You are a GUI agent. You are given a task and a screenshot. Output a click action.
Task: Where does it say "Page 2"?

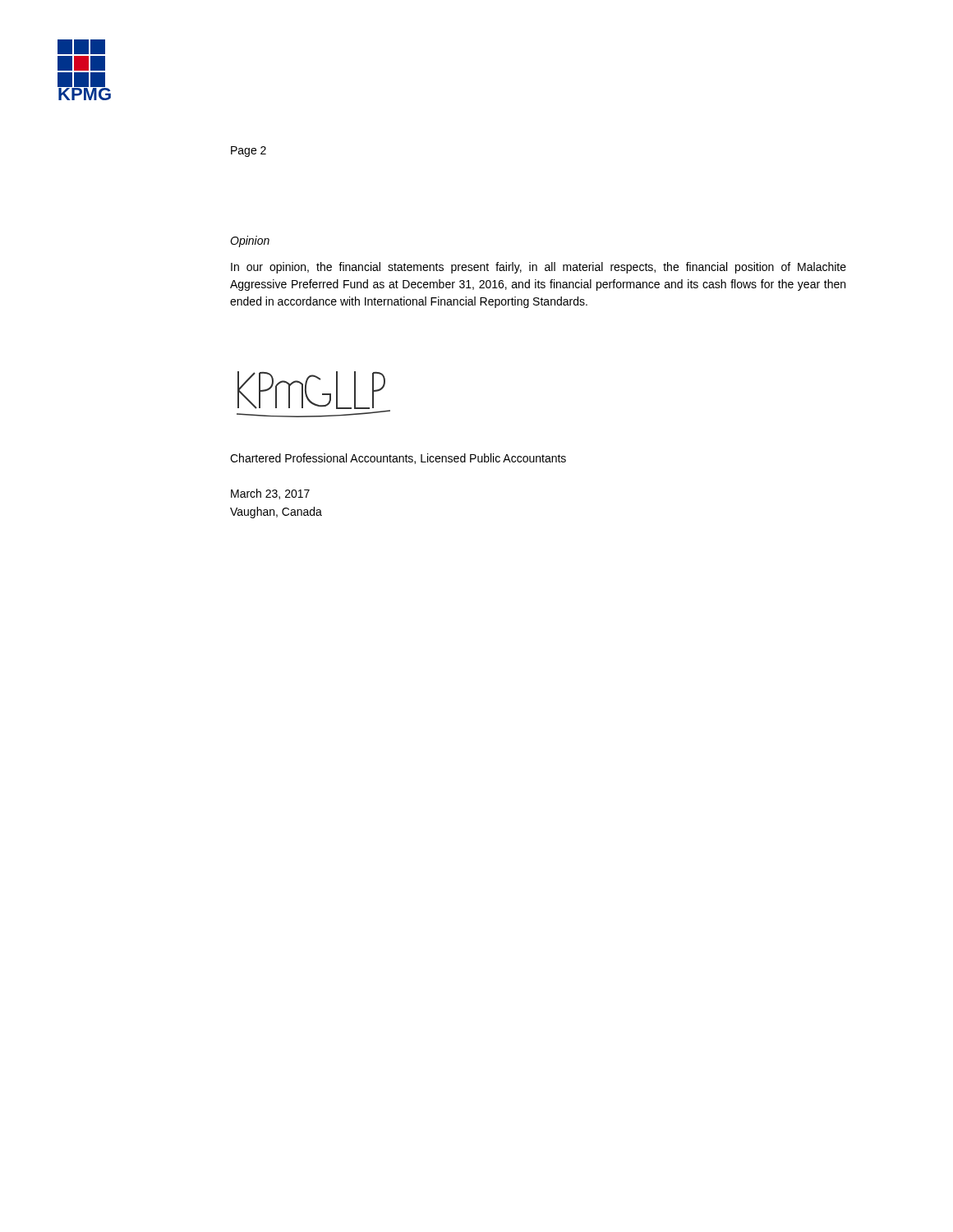tap(248, 150)
